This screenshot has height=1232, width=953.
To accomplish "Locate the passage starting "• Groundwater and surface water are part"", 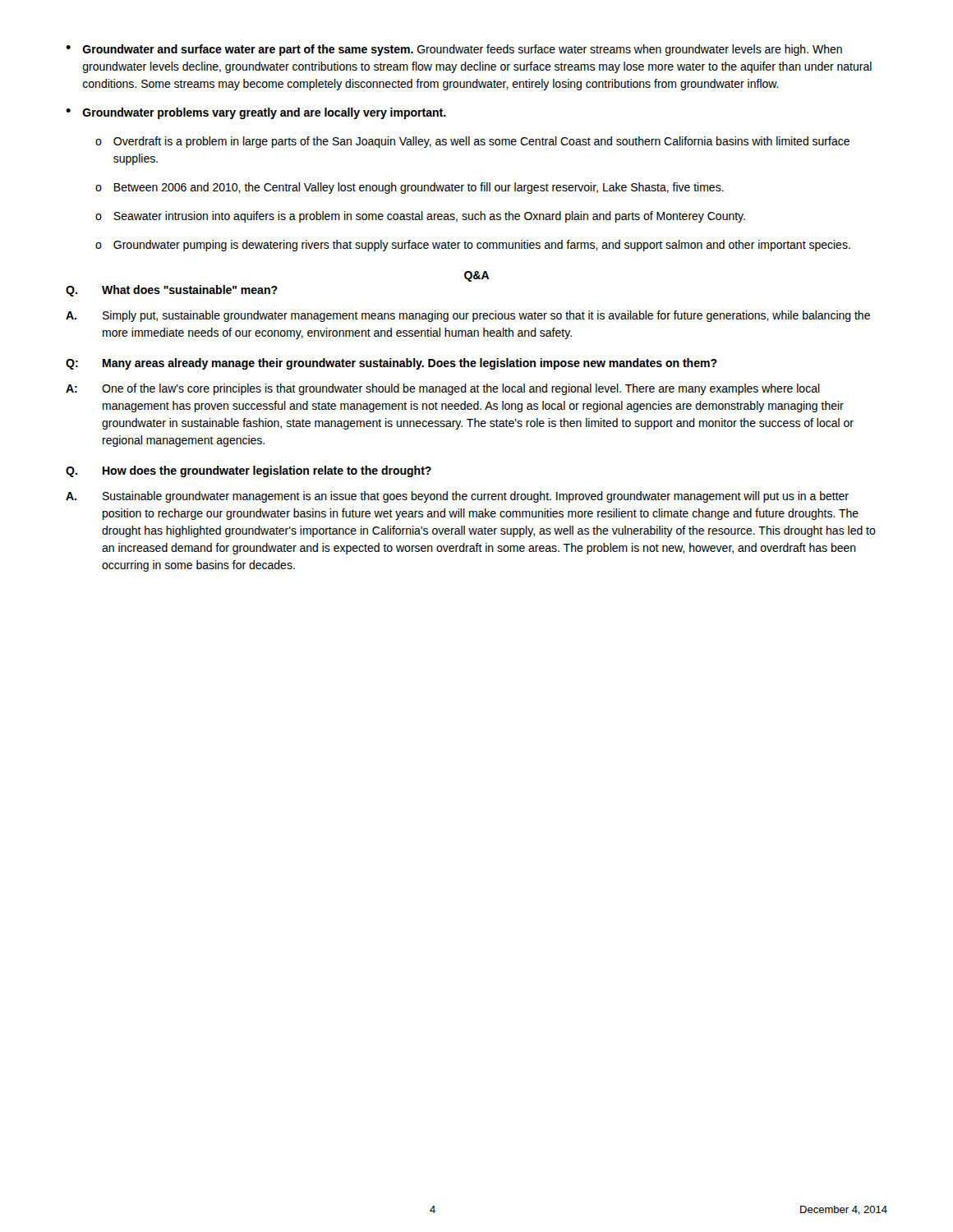I will (476, 67).
